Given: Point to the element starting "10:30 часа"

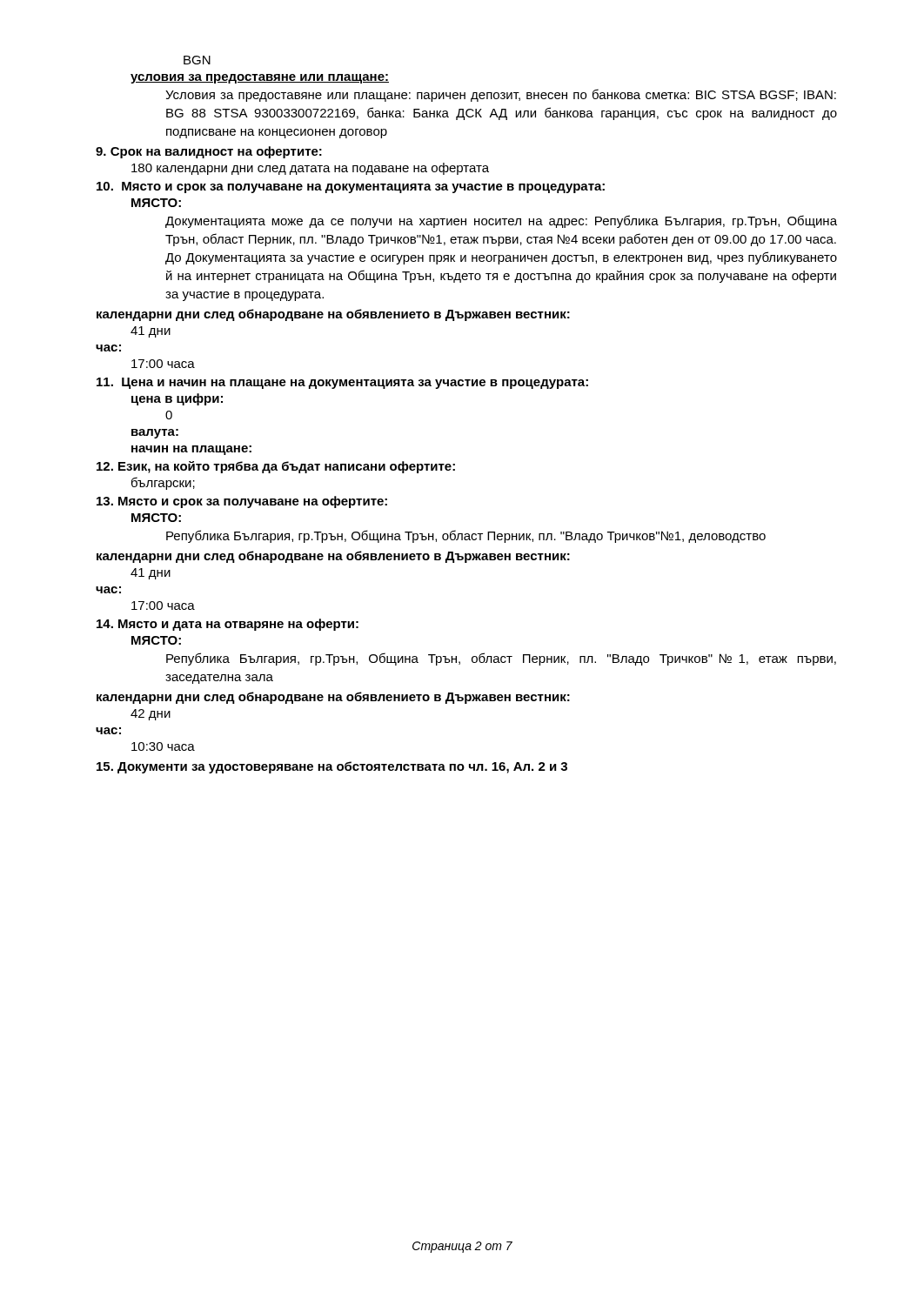Looking at the screenshot, I should click(x=163, y=746).
